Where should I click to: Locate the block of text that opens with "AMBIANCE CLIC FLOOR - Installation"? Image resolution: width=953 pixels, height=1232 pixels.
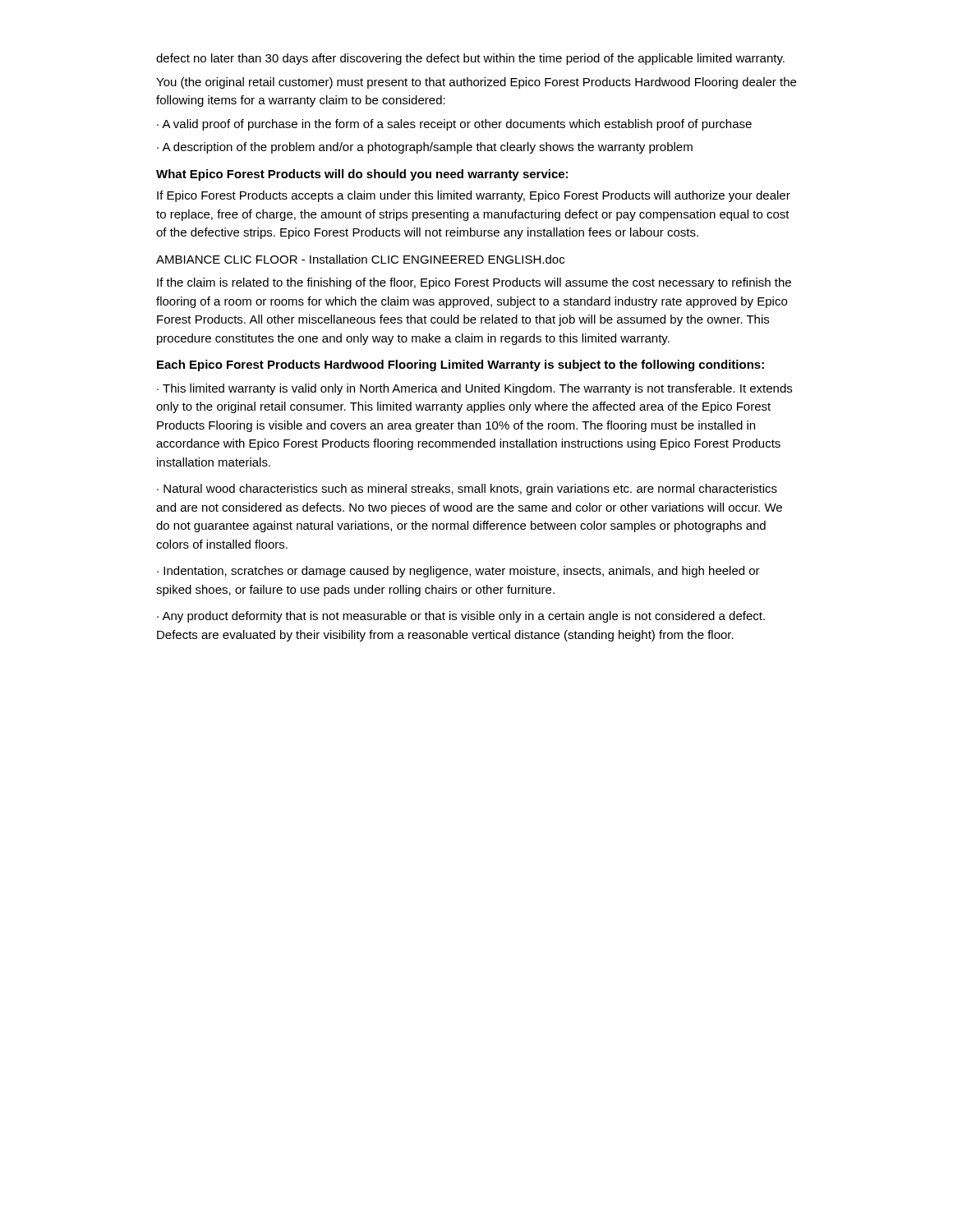(x=361, y=259)
